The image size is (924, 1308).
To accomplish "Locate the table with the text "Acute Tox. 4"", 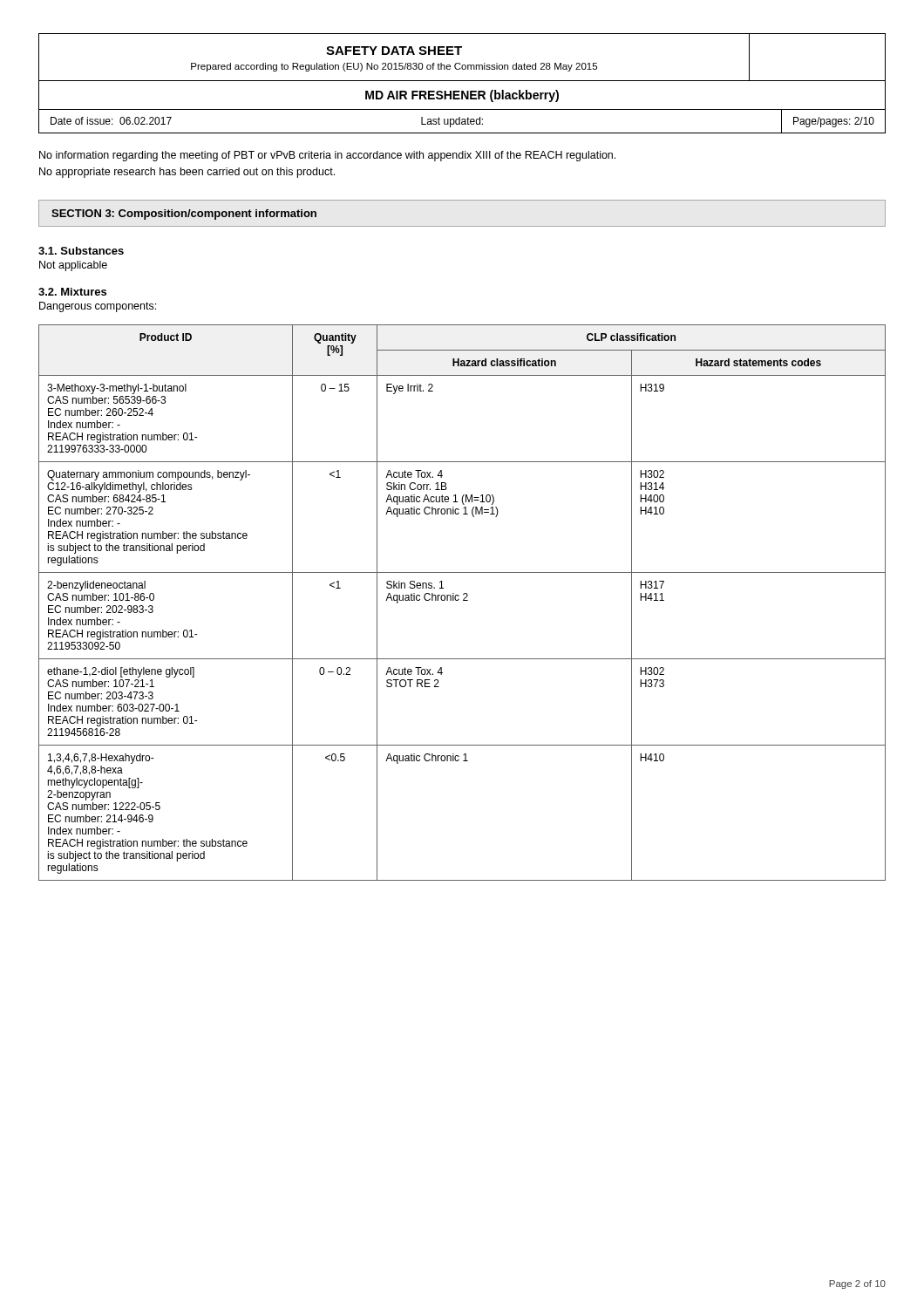I will coord(462,602).
